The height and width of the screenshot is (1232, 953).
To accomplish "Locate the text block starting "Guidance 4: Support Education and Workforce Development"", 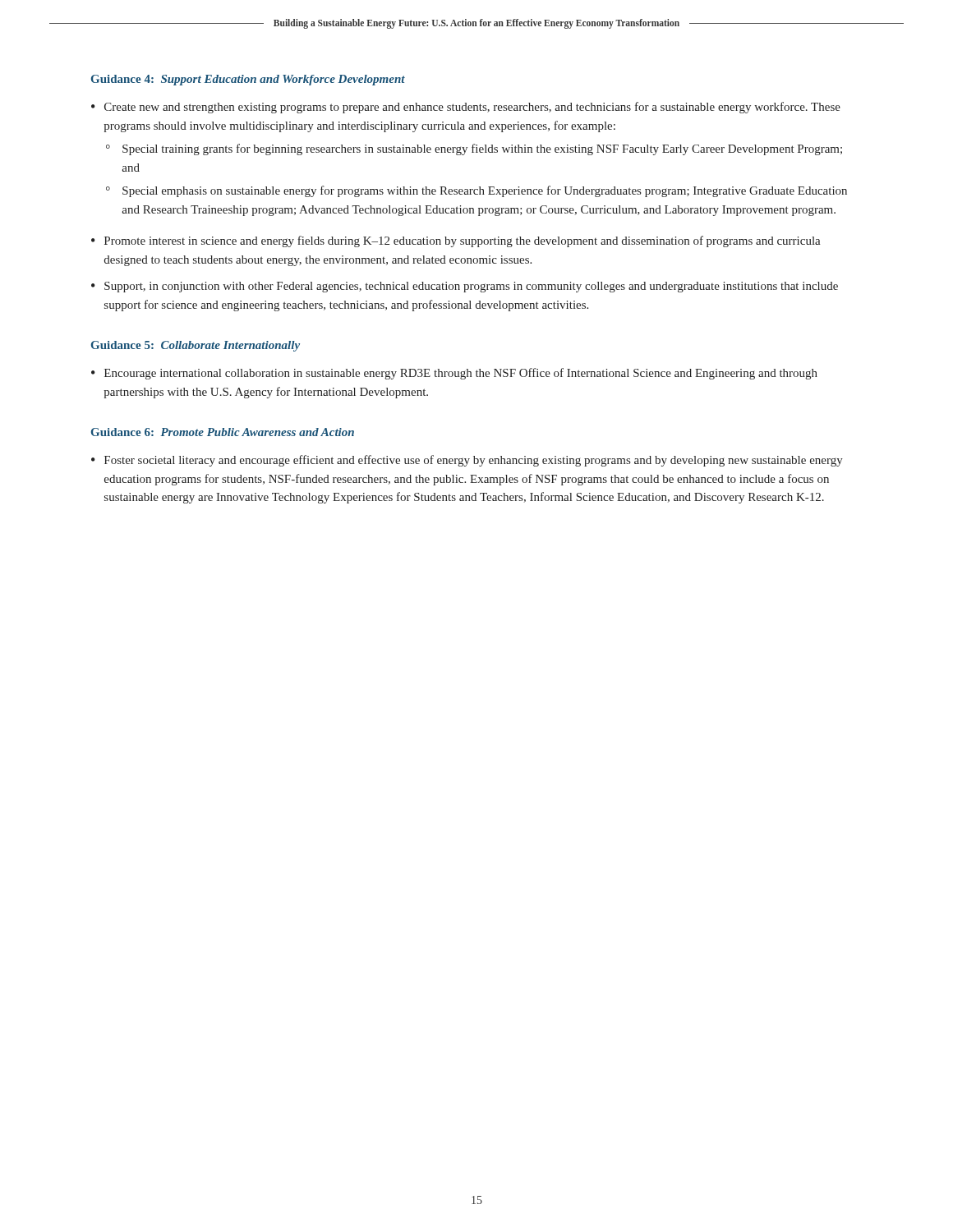I will pos(247,79).
